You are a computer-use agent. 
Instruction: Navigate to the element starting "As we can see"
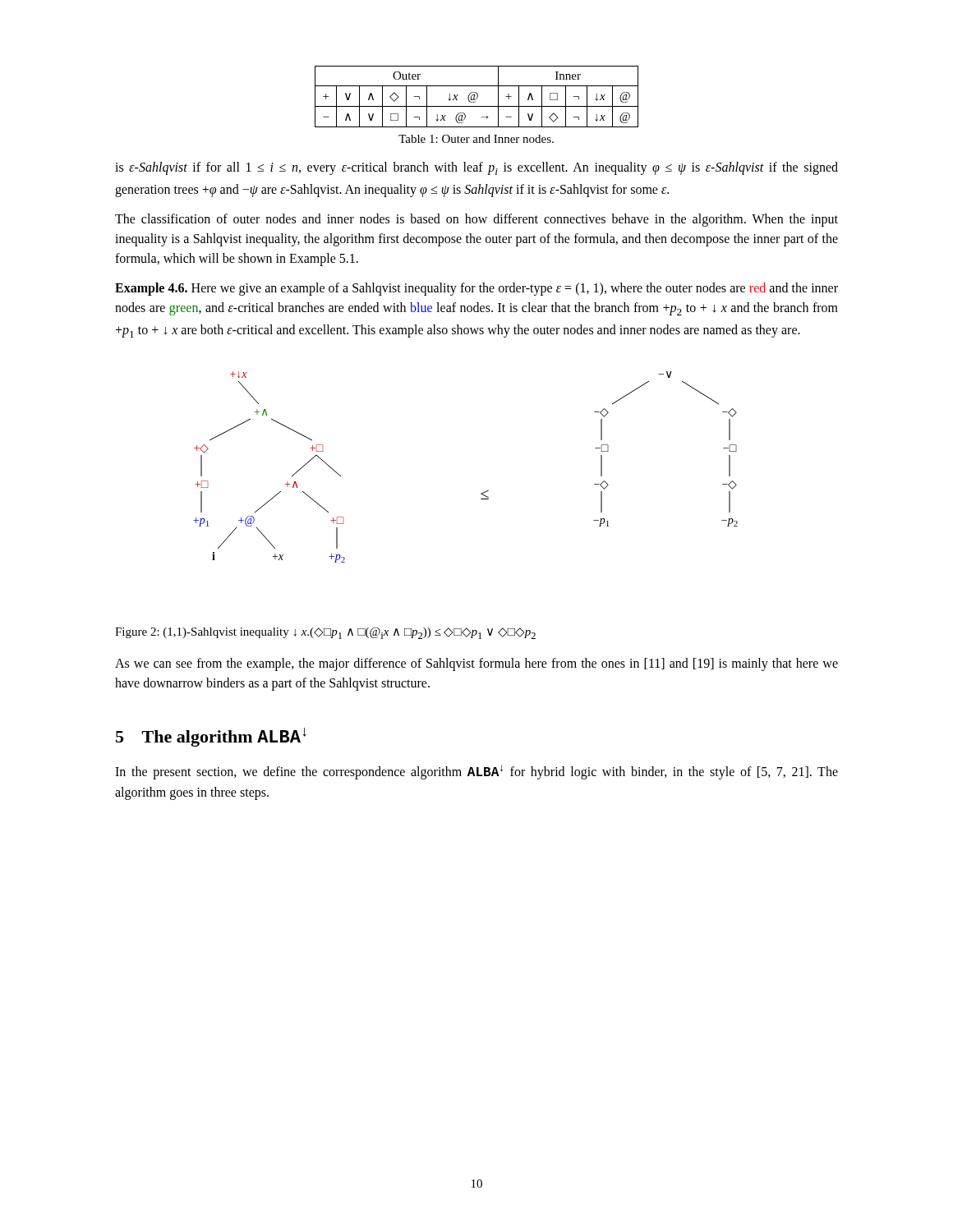point(476,673)
